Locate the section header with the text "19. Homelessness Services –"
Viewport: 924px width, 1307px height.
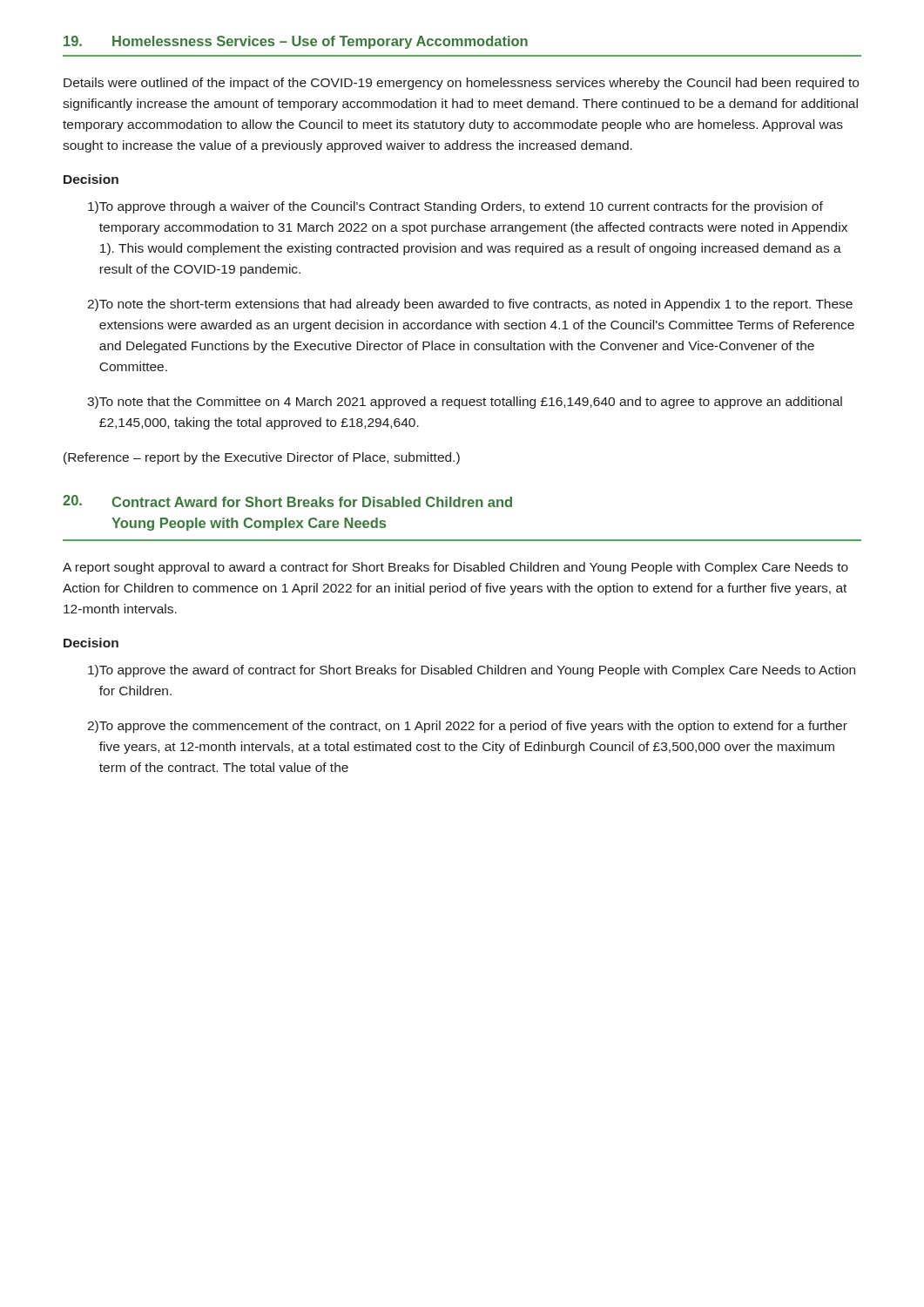[296, 41]
